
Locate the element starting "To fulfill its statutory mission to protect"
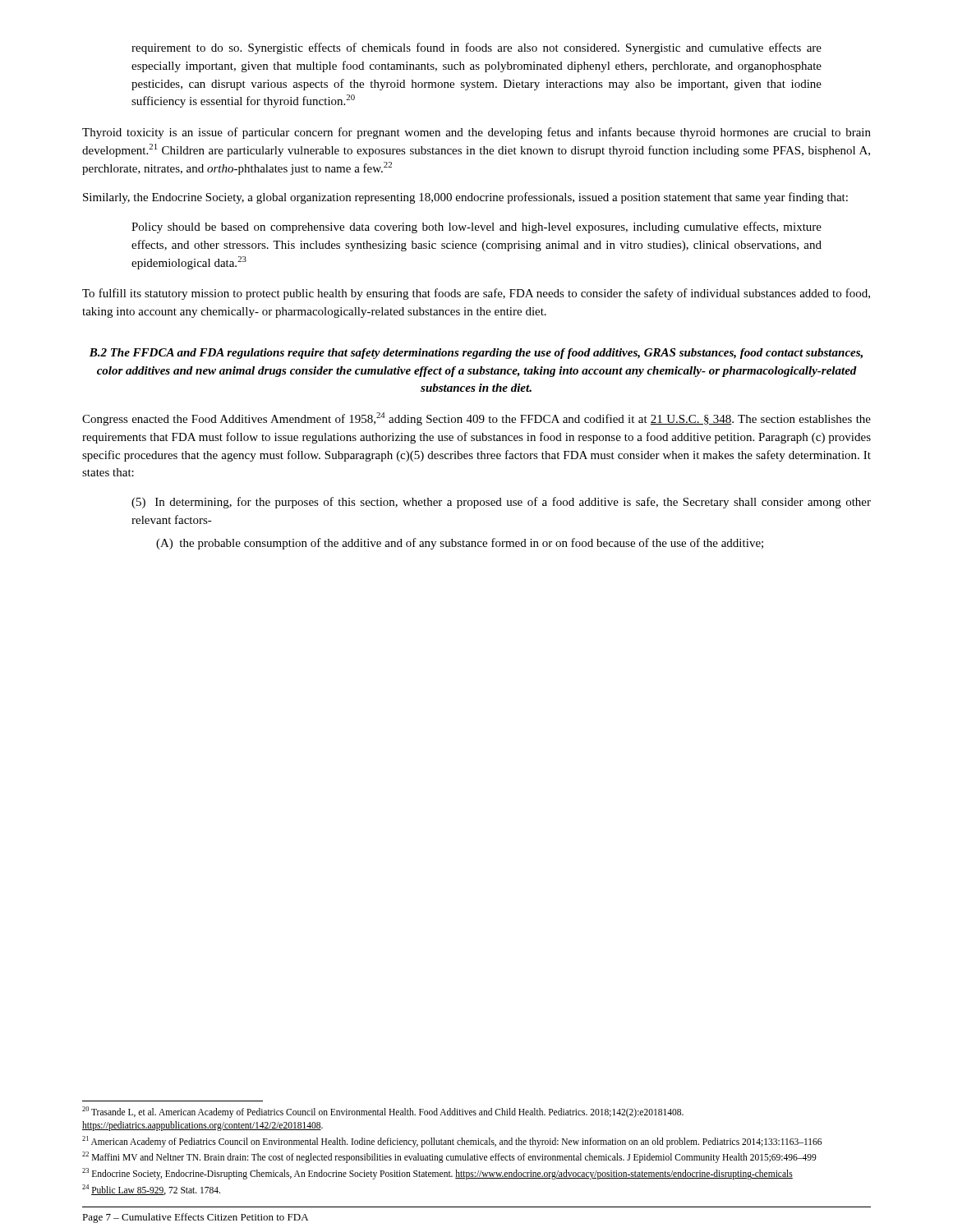pyautogui.click(x=476, y=303)
